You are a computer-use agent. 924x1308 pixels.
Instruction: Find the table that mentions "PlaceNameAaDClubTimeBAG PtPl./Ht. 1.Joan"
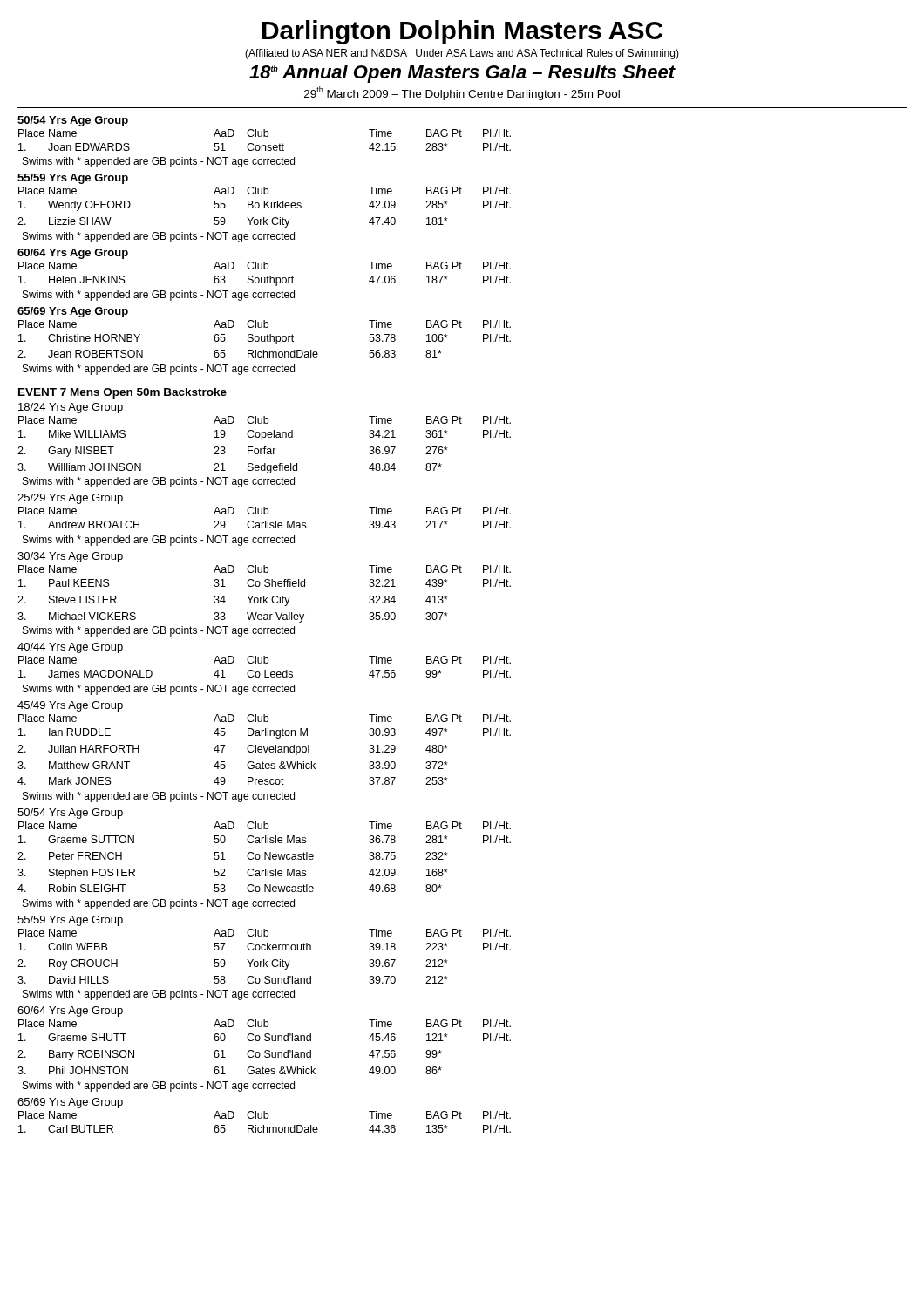[x=462, y=147]
